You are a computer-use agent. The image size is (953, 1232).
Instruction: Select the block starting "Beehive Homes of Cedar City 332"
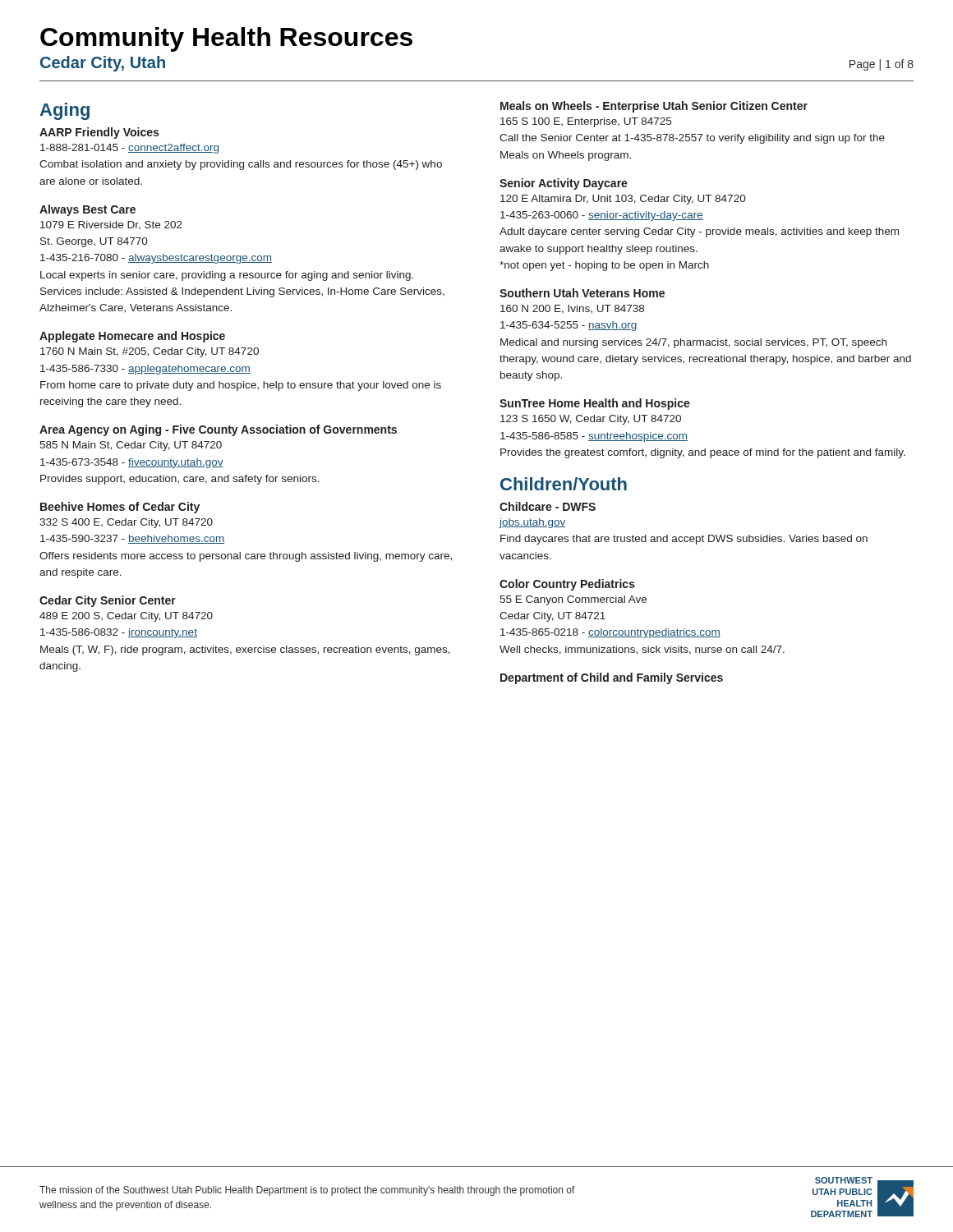[x=120, y=508]
